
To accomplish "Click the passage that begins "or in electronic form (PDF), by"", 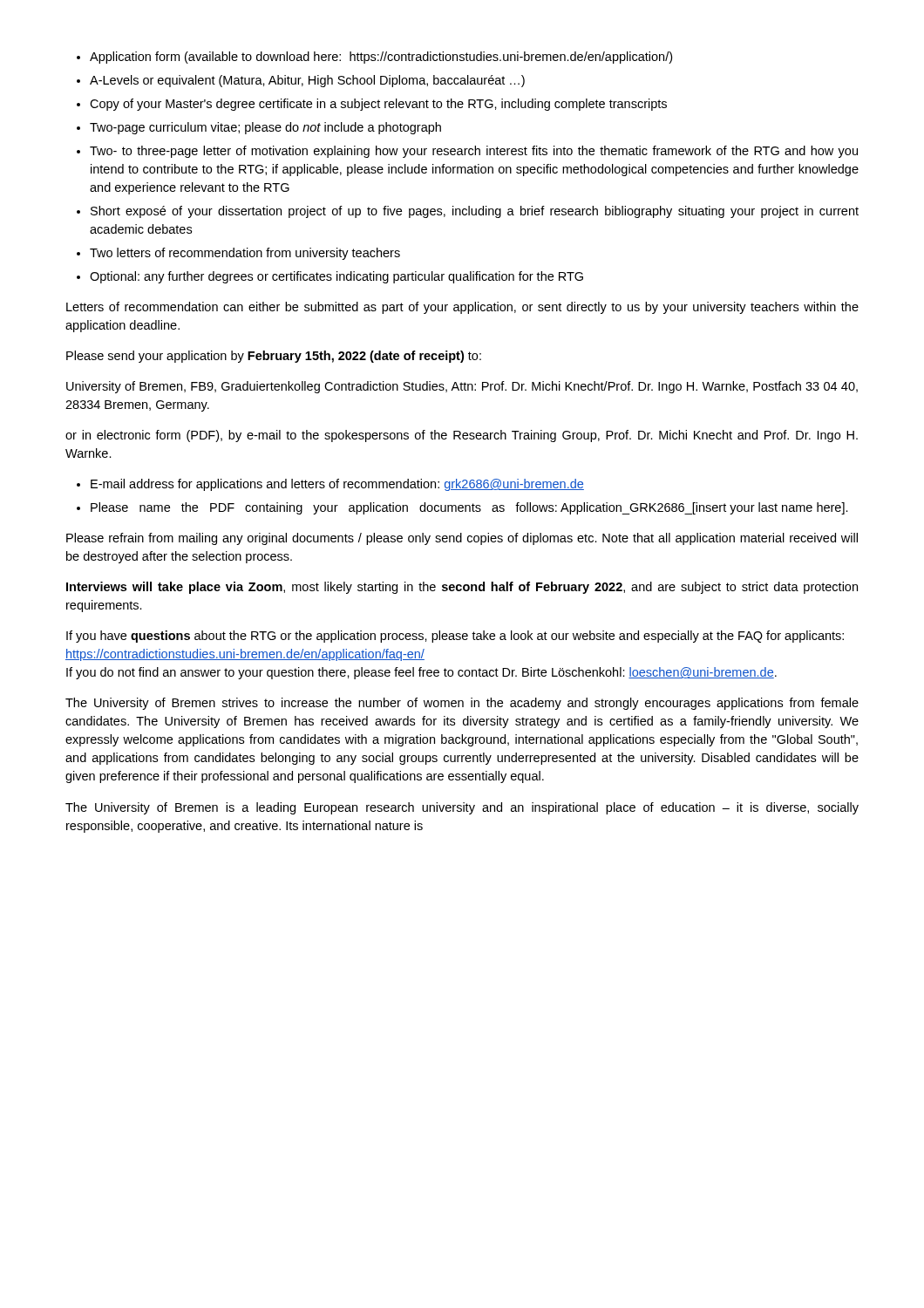I will [462, 445].
